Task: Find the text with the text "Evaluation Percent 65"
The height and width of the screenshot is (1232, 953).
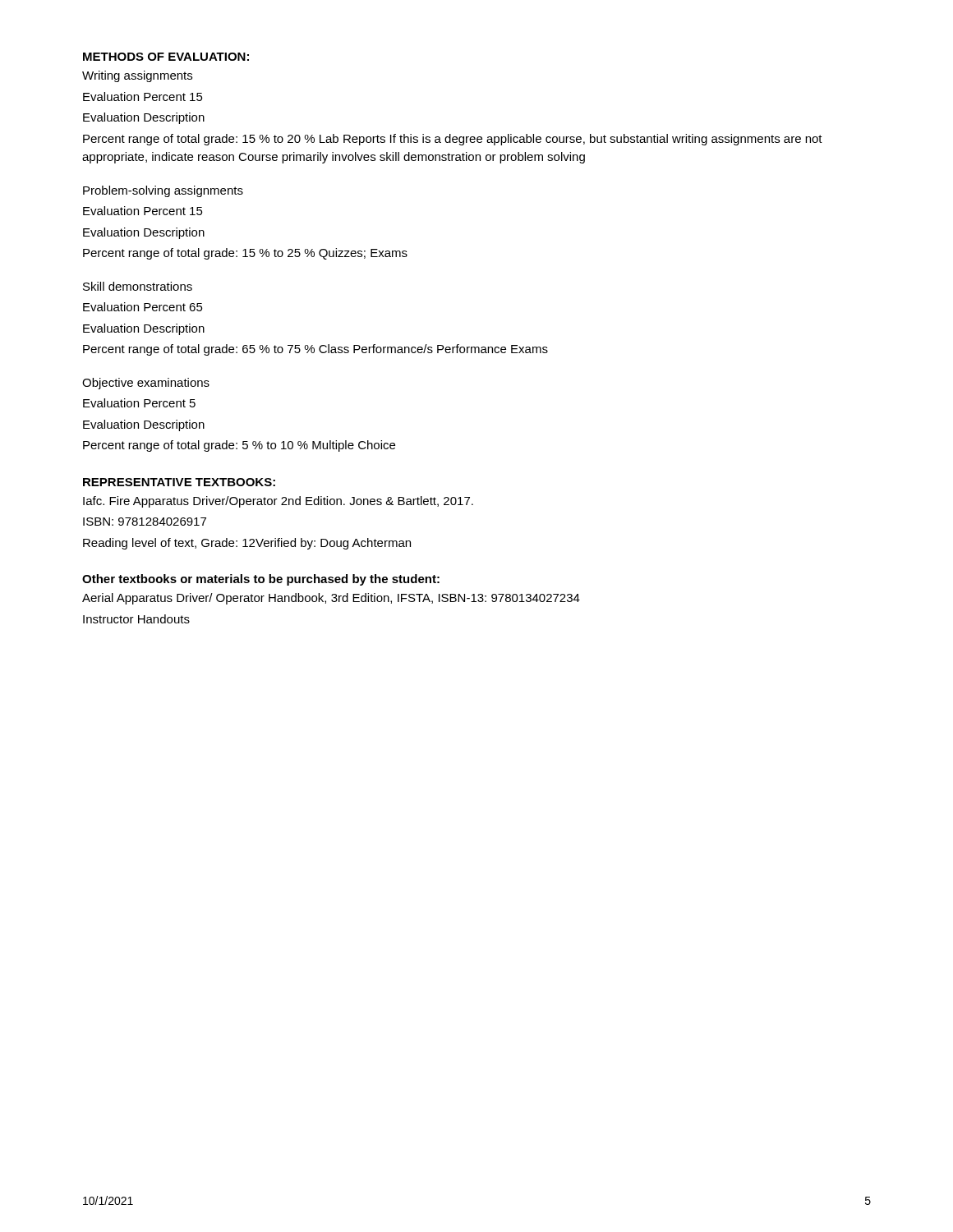Action: (x=142, y=307)
